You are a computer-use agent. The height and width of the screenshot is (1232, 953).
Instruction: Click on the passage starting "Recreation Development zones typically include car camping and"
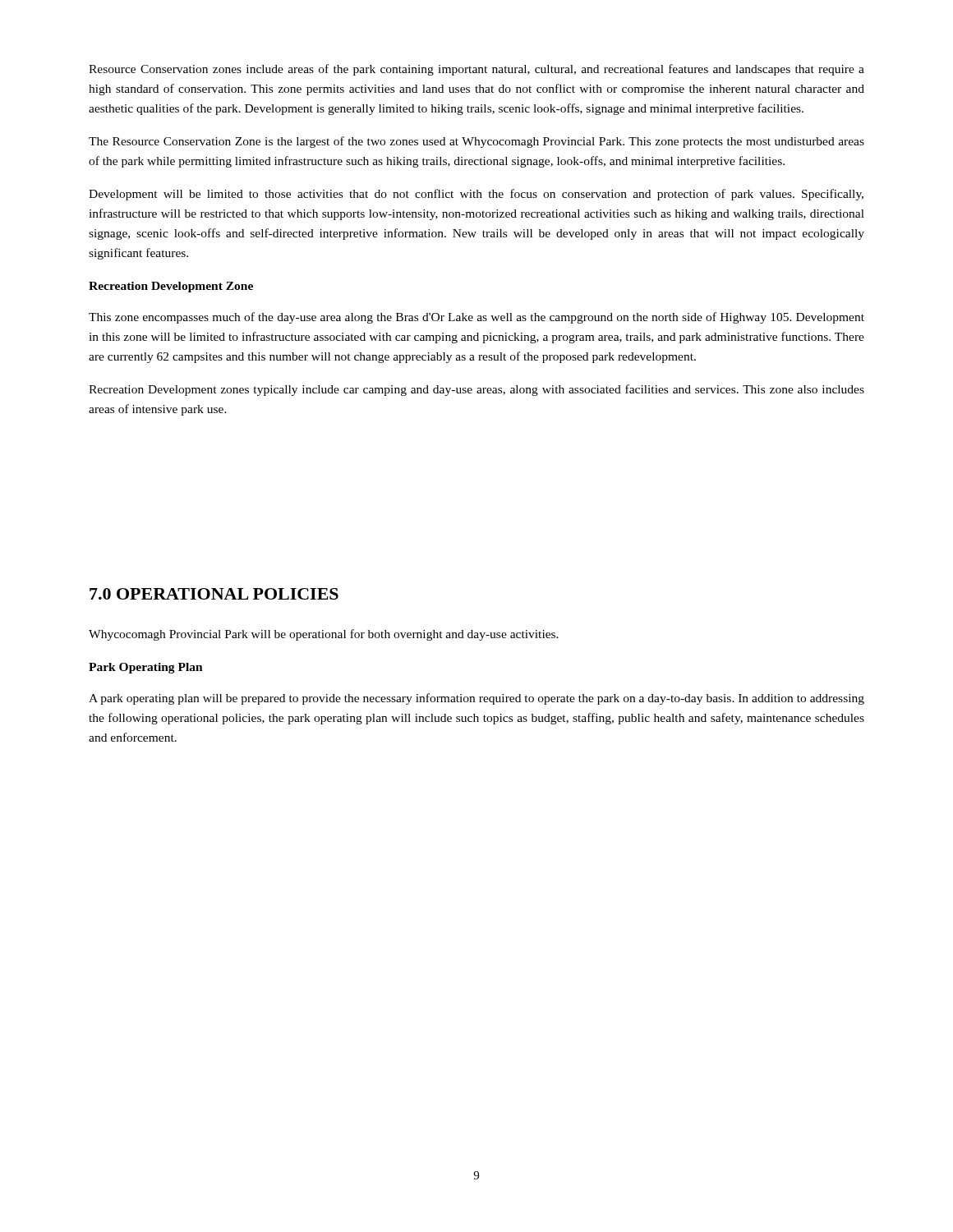point(476,399)
